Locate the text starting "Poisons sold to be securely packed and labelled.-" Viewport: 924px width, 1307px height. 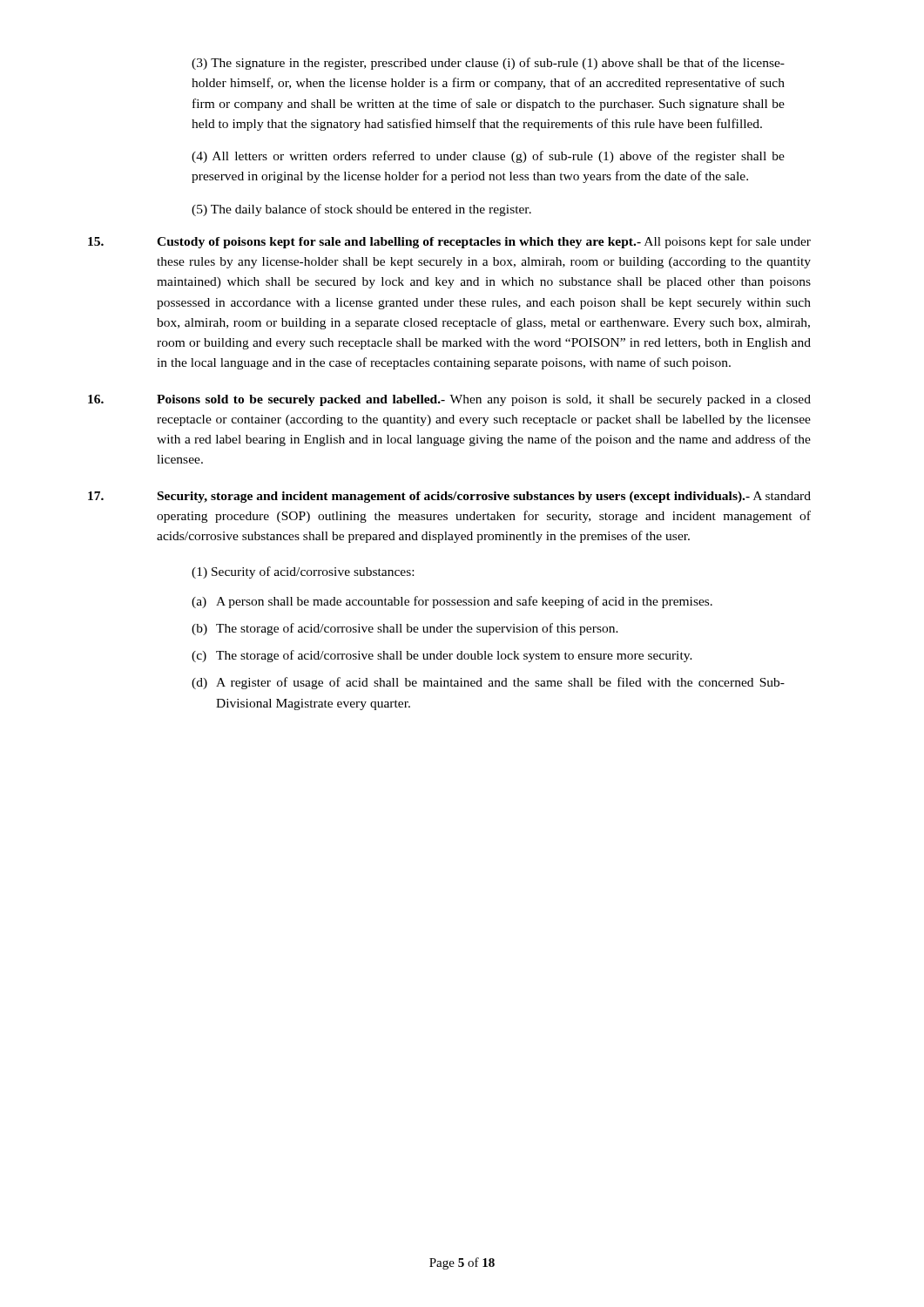coord(449,429)
